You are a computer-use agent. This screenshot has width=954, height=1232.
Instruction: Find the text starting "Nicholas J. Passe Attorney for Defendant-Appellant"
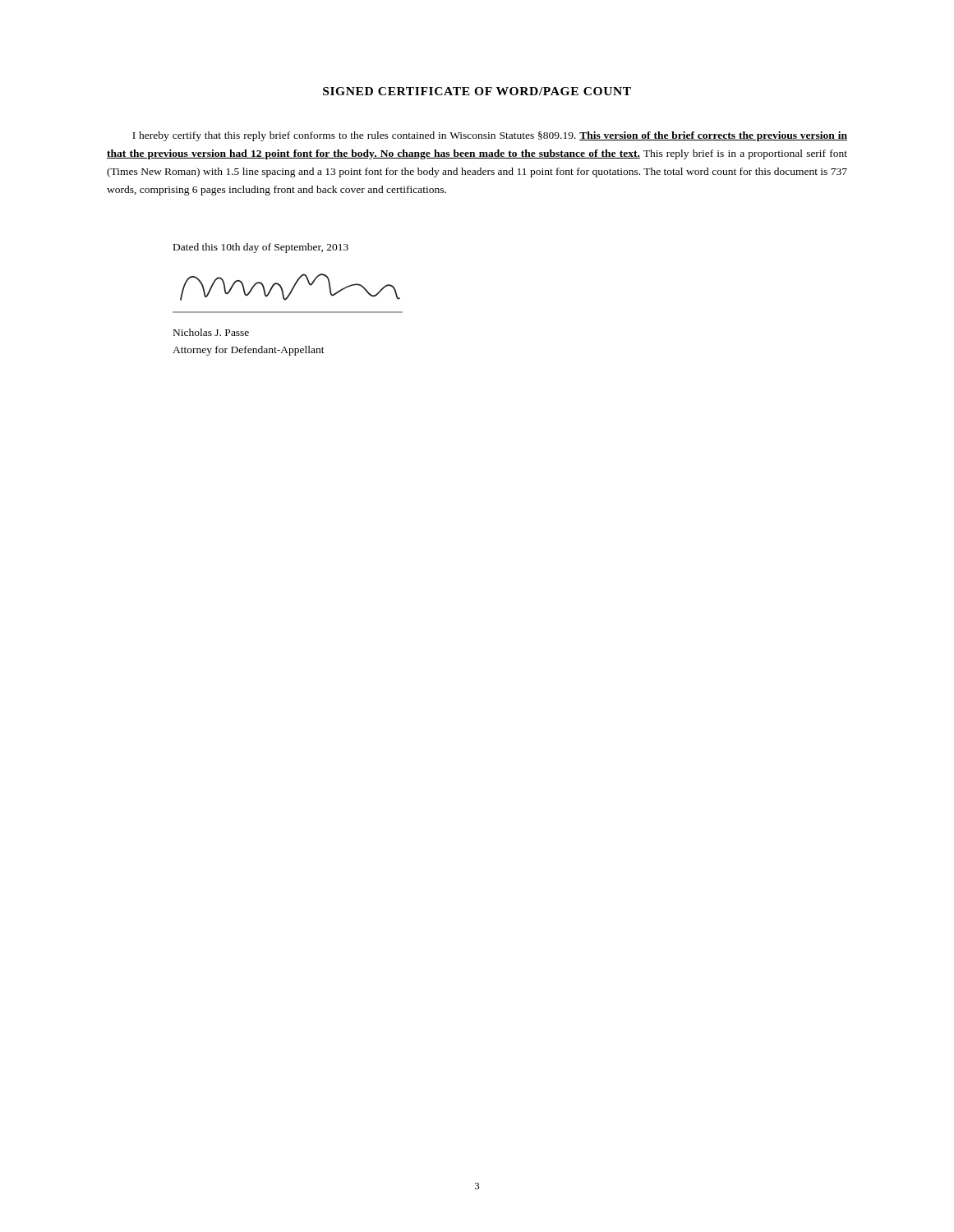coord(248,341)
